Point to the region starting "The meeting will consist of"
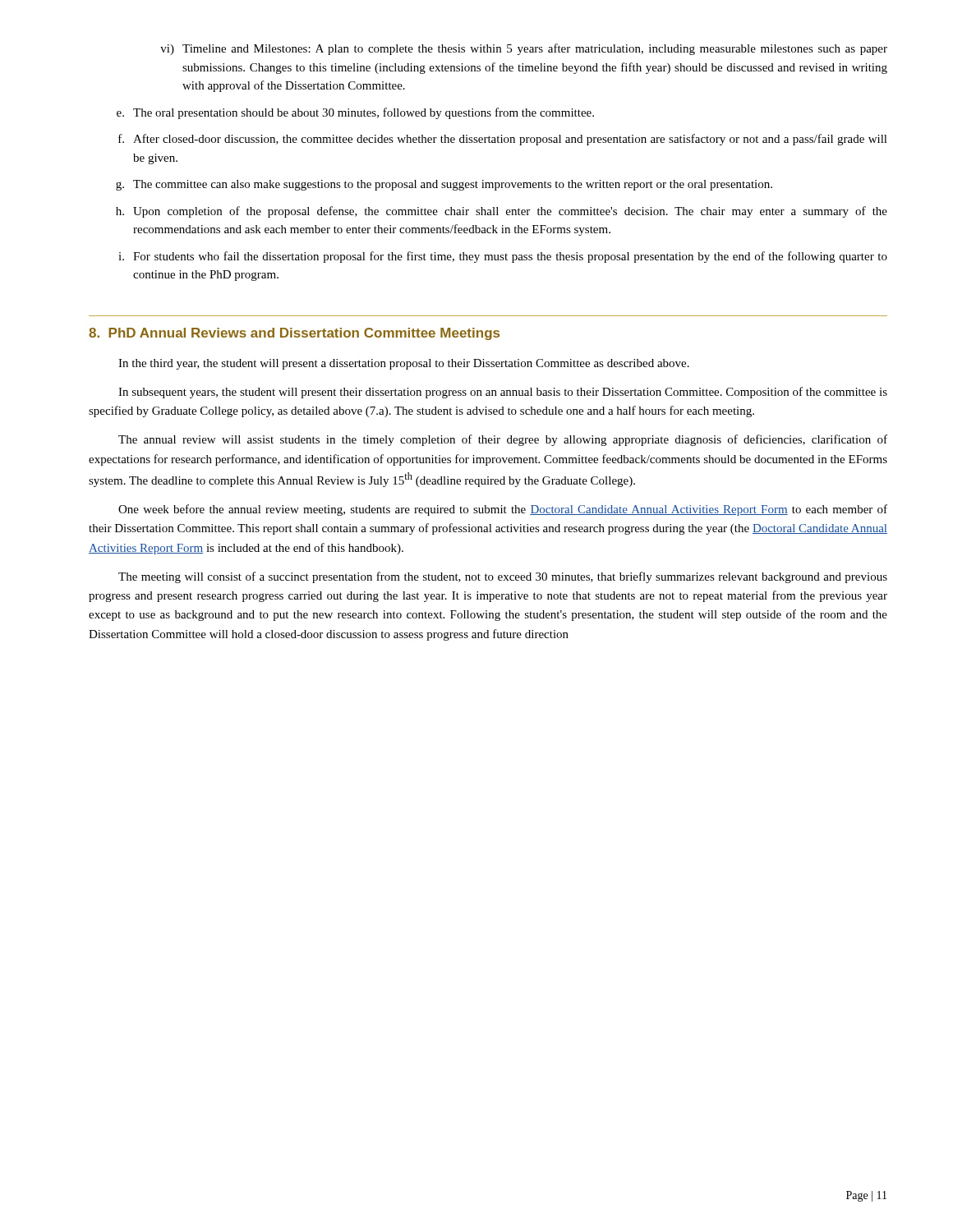 (488, 605)
